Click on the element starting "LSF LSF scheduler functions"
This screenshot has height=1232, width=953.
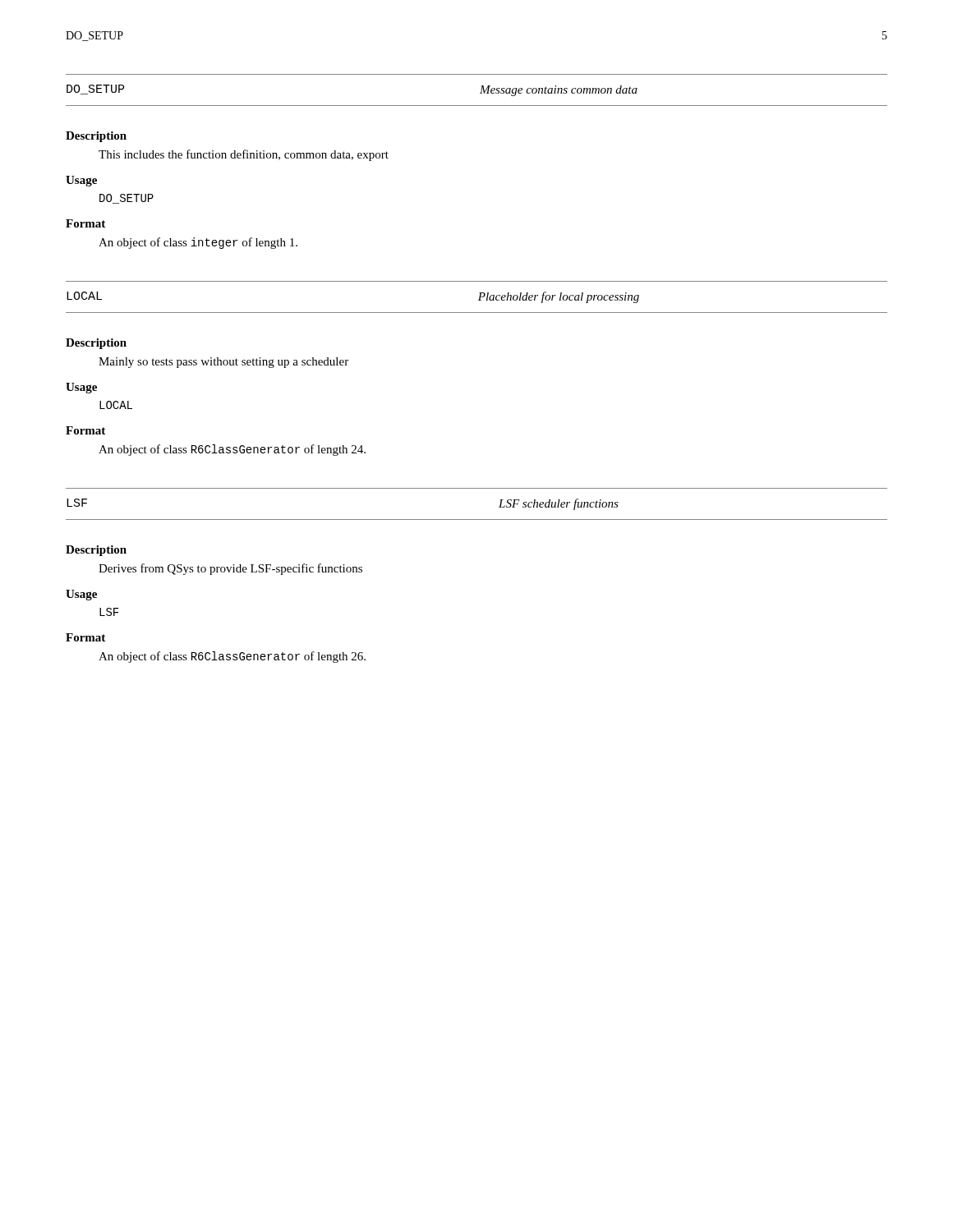(77, 503)
